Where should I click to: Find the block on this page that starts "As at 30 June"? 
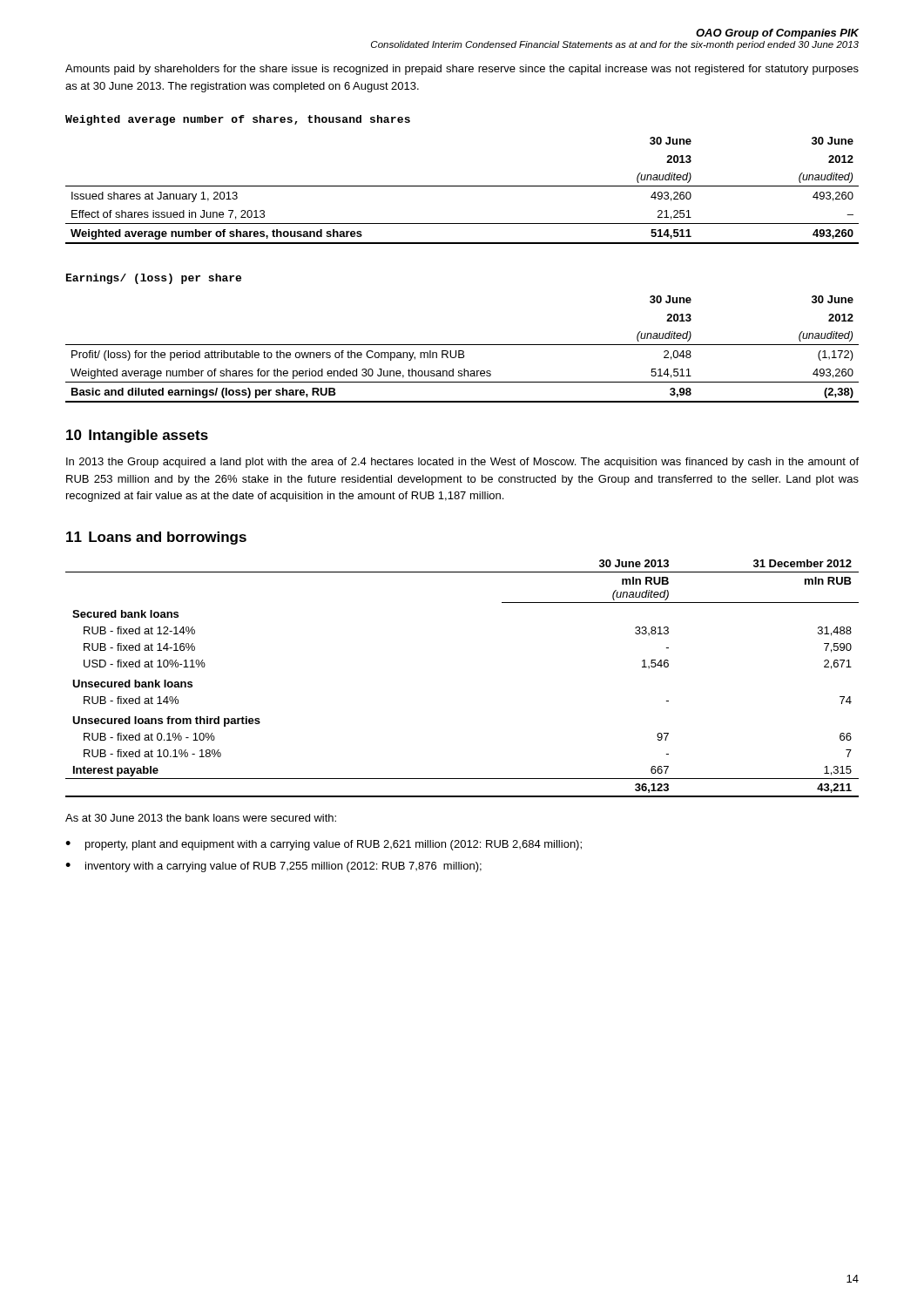coord(201,818)
